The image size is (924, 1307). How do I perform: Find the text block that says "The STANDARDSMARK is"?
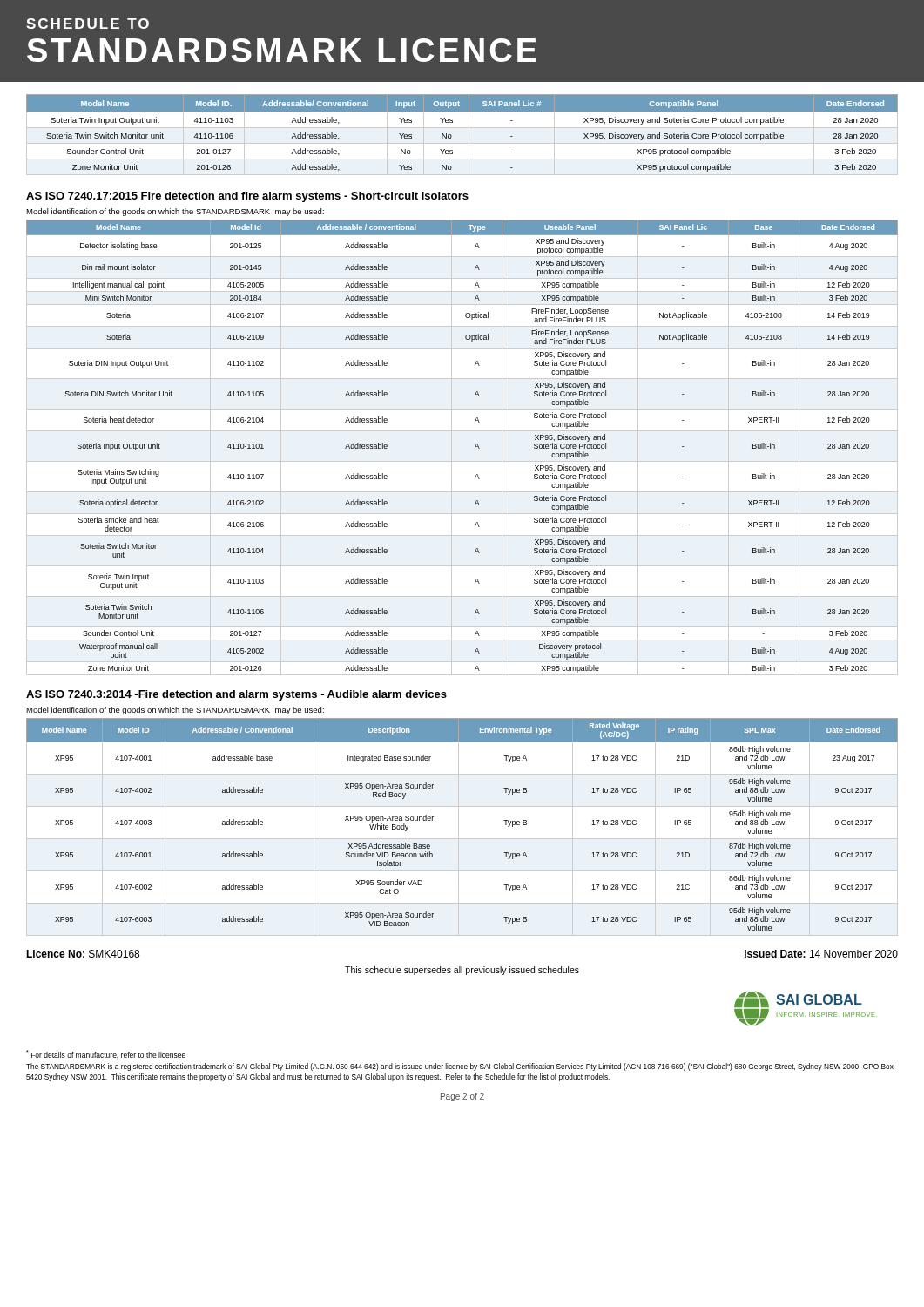[460, 1072]
